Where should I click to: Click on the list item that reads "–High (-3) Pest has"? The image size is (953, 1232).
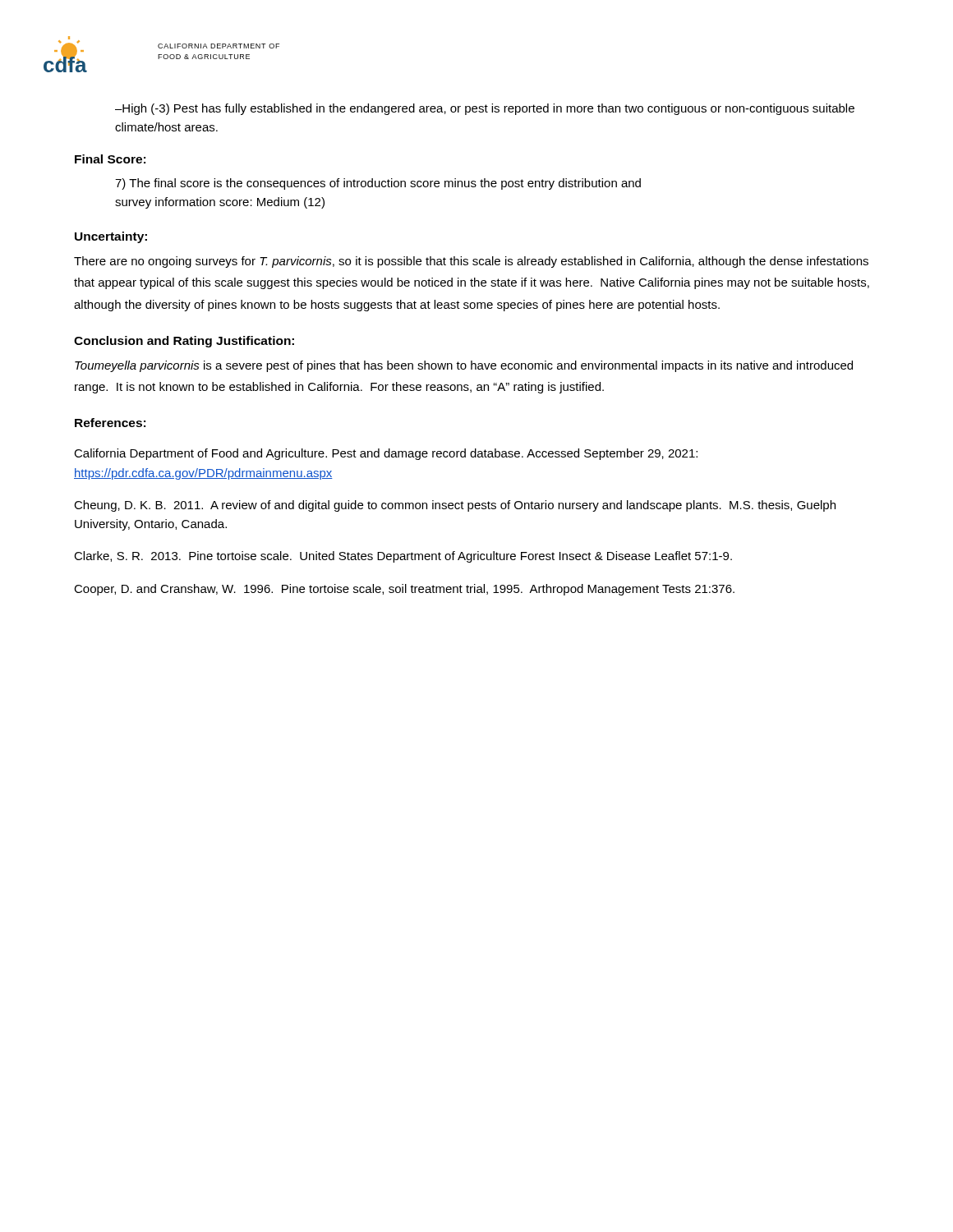pos(485,118)
